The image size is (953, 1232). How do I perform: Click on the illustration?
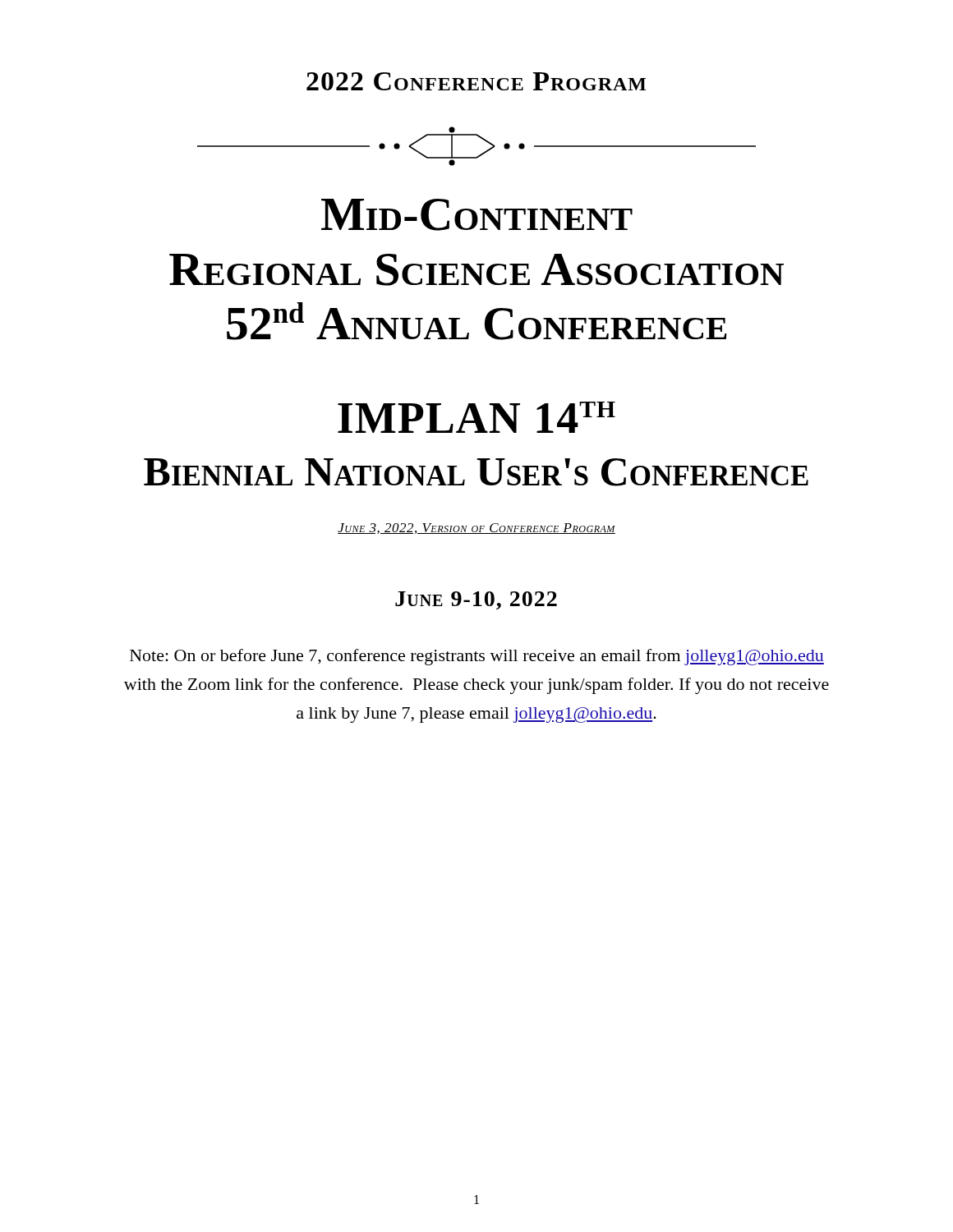click(476, 146)
